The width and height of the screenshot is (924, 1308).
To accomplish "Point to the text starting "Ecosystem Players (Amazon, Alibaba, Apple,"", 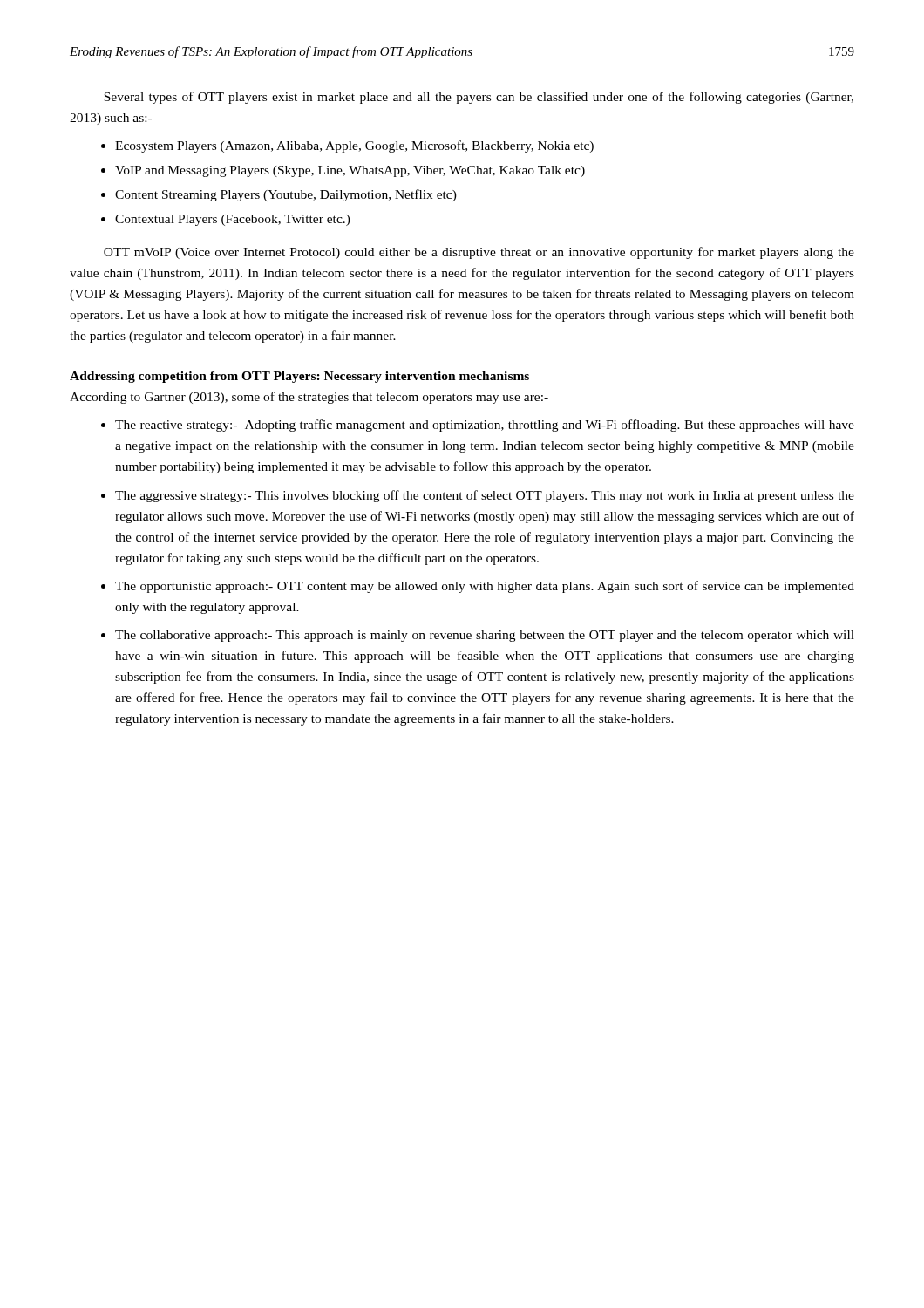I will pos(355,145).
